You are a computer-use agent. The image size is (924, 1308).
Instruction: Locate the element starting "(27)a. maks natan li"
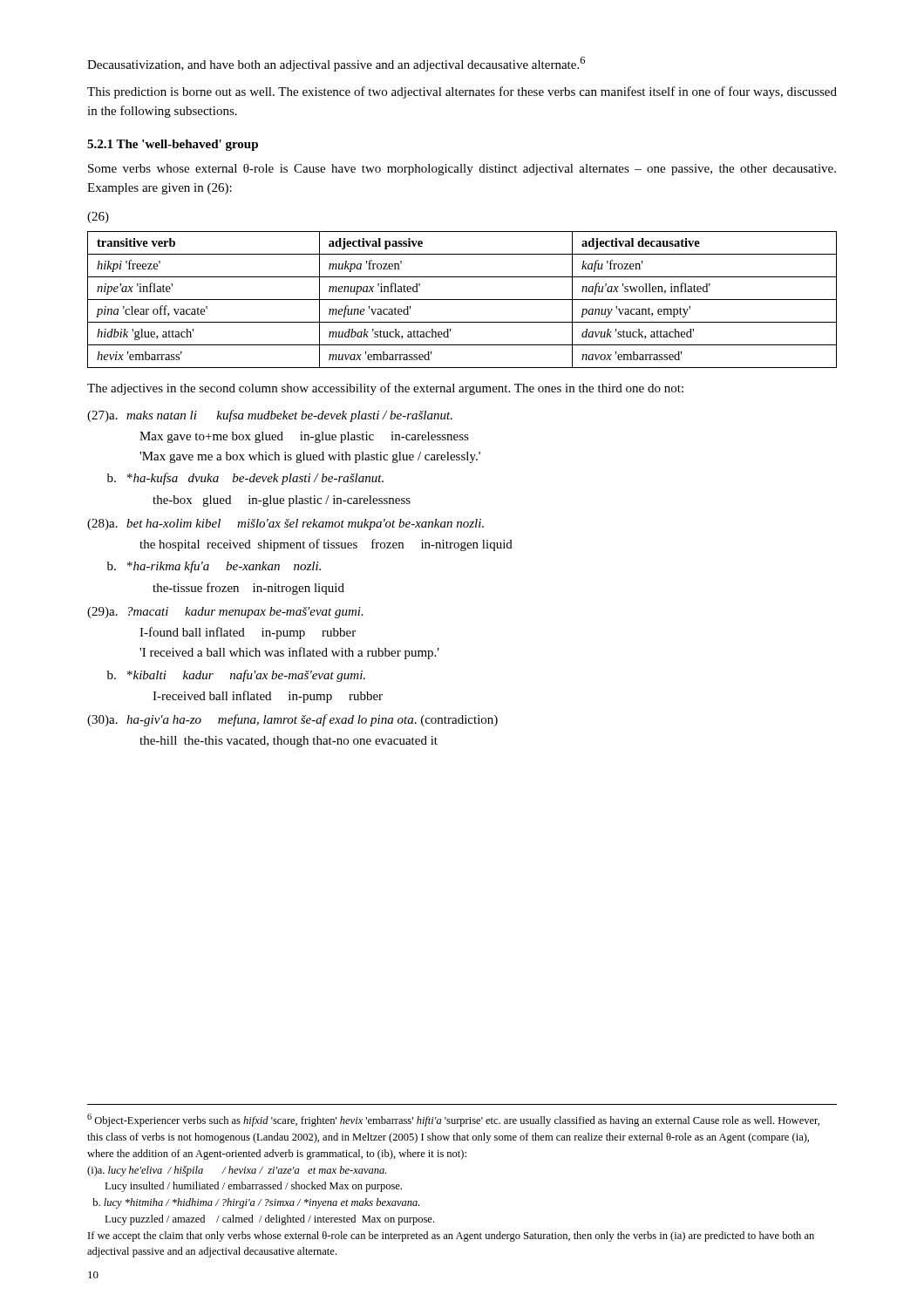click(462, 457)
